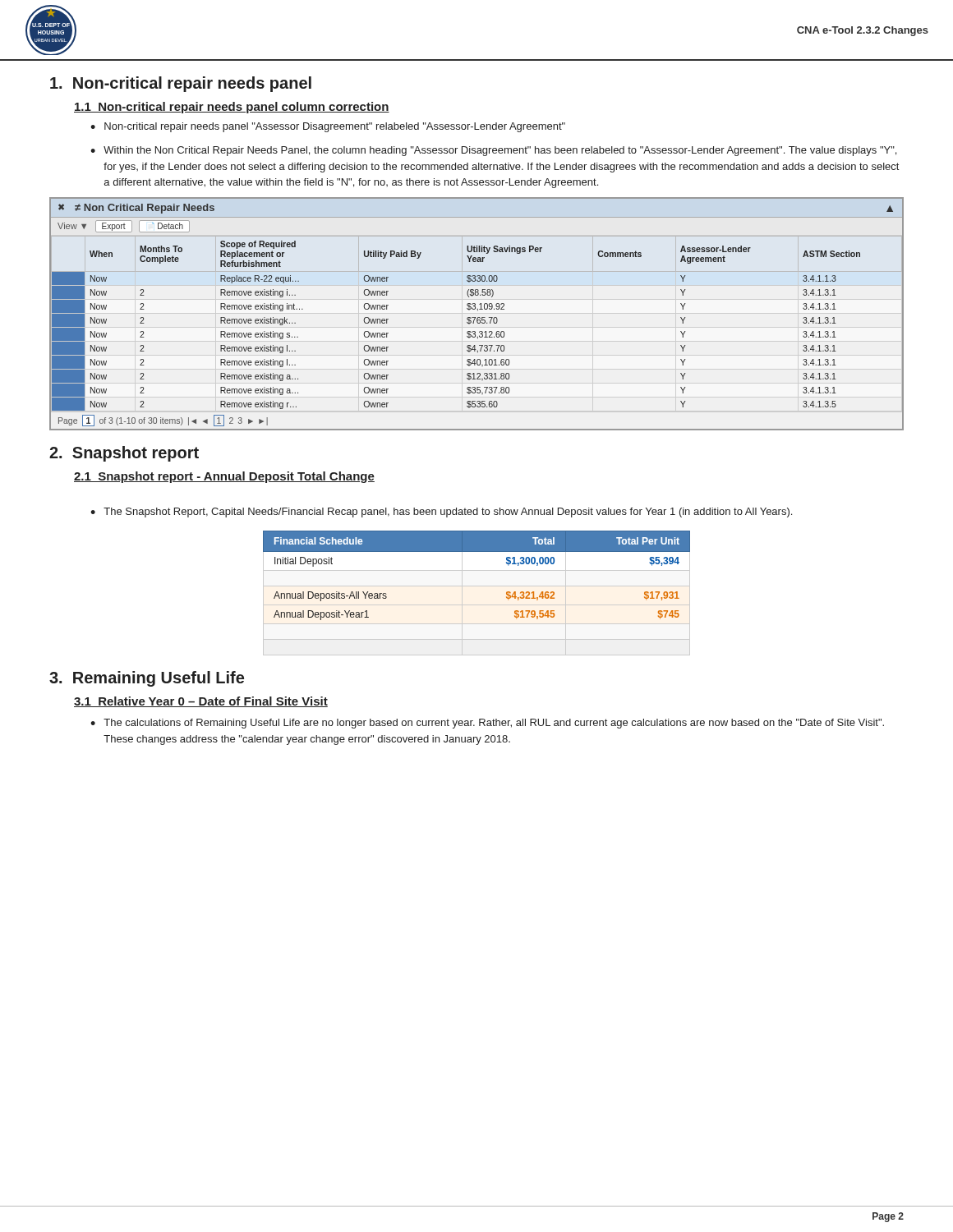Point to "2. Snapshot report"
Image resolution: width=953 pixels, height=1232 pixels.
[x=124, y=452]
